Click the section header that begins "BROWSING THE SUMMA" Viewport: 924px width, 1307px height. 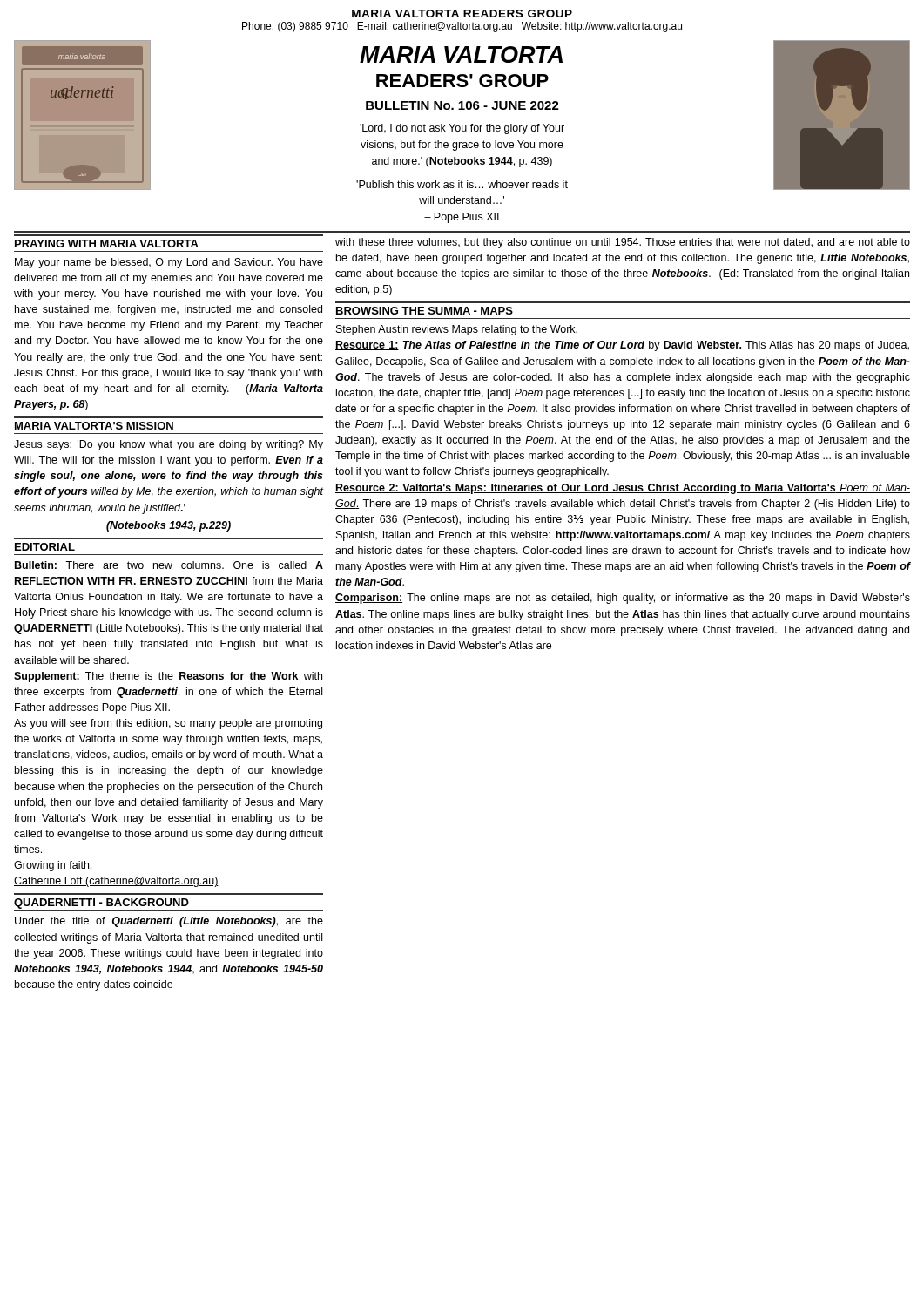click(424, 311)
